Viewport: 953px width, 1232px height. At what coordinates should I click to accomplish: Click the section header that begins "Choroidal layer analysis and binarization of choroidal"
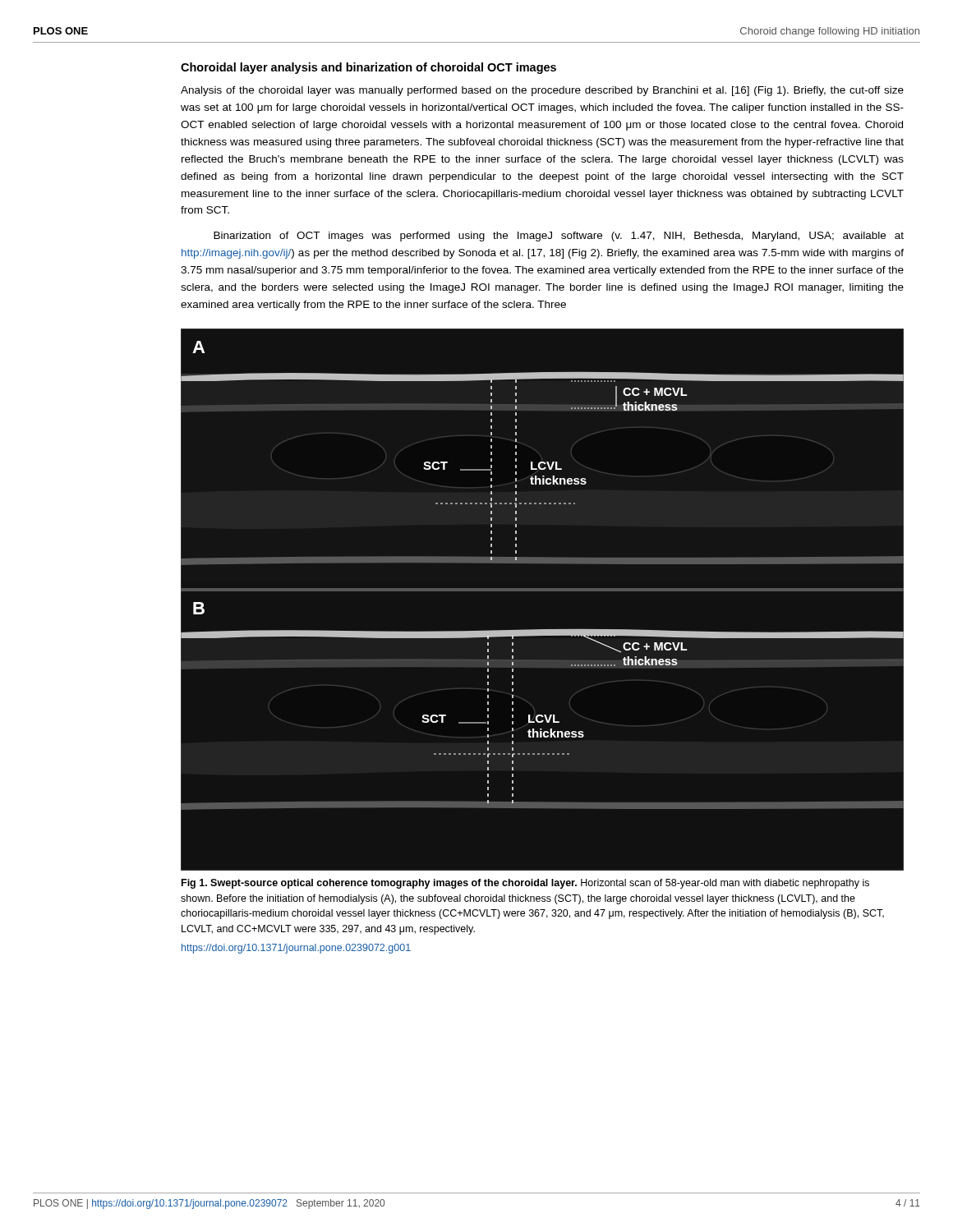click(x=369, y=67)
